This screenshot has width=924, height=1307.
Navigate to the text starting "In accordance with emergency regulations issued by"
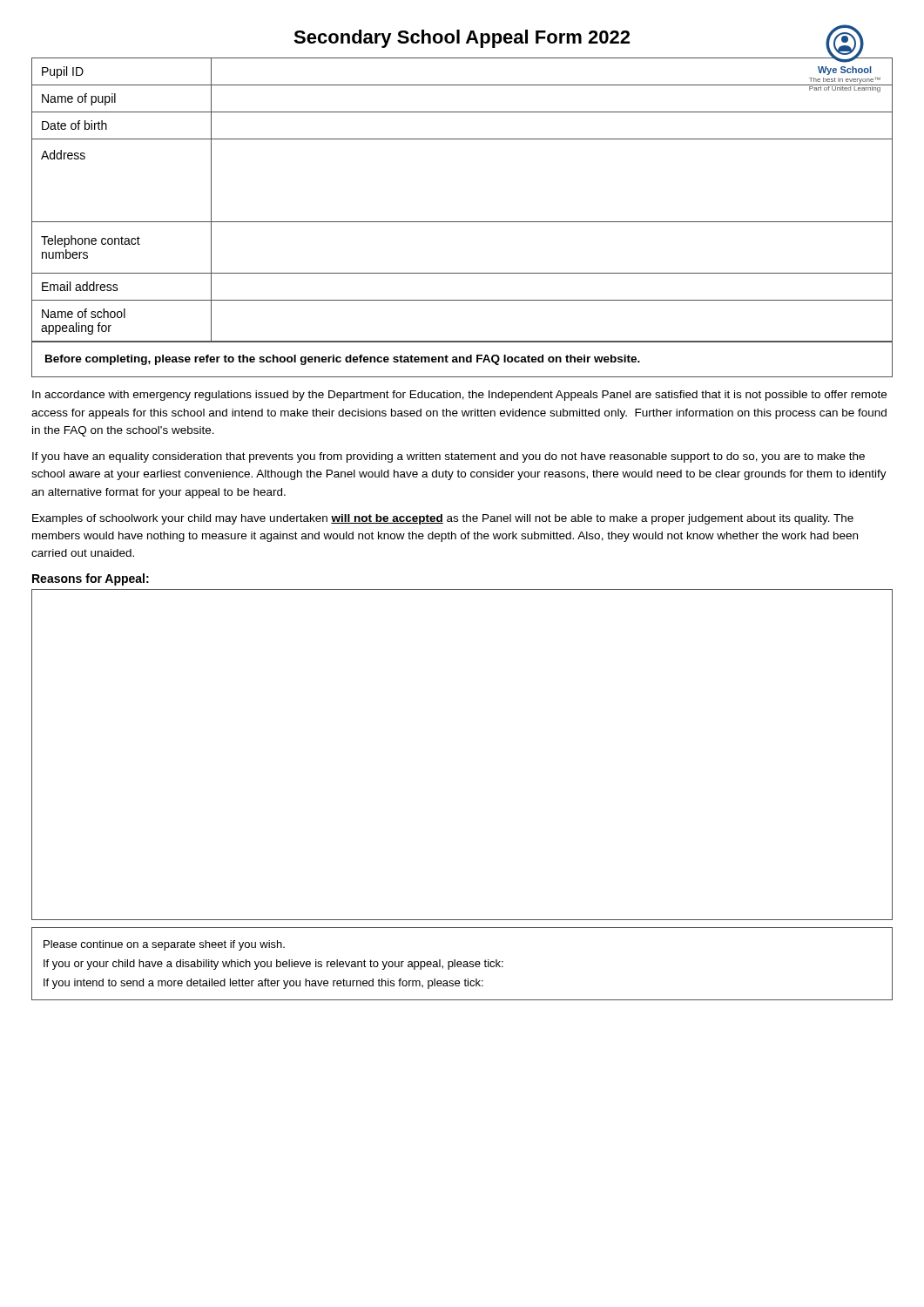pos(459,412)
